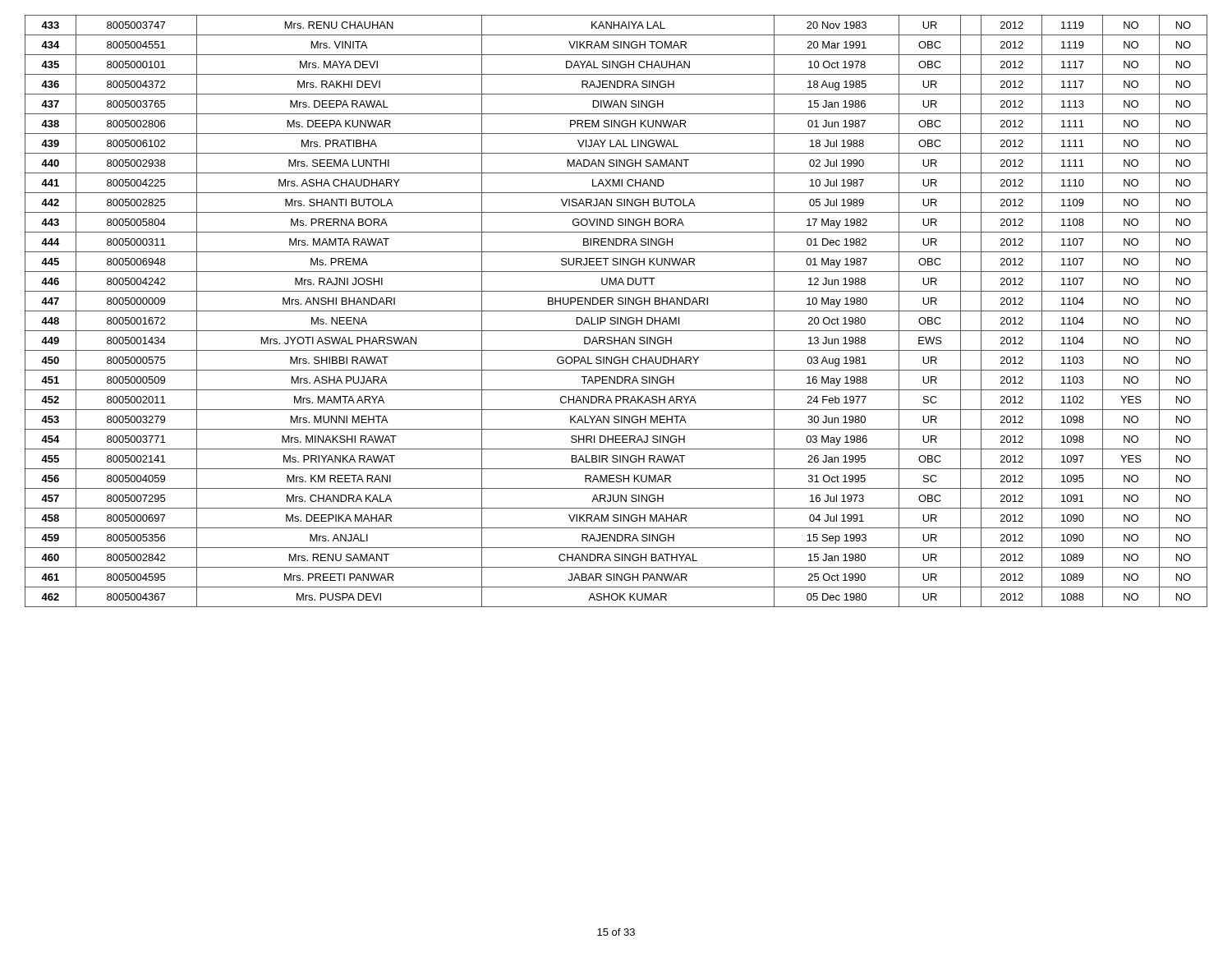Viewport: 1232px width, 953px height.
Task: Select the table that reads "25 Oct 1990"
Action: click(616, 311)
